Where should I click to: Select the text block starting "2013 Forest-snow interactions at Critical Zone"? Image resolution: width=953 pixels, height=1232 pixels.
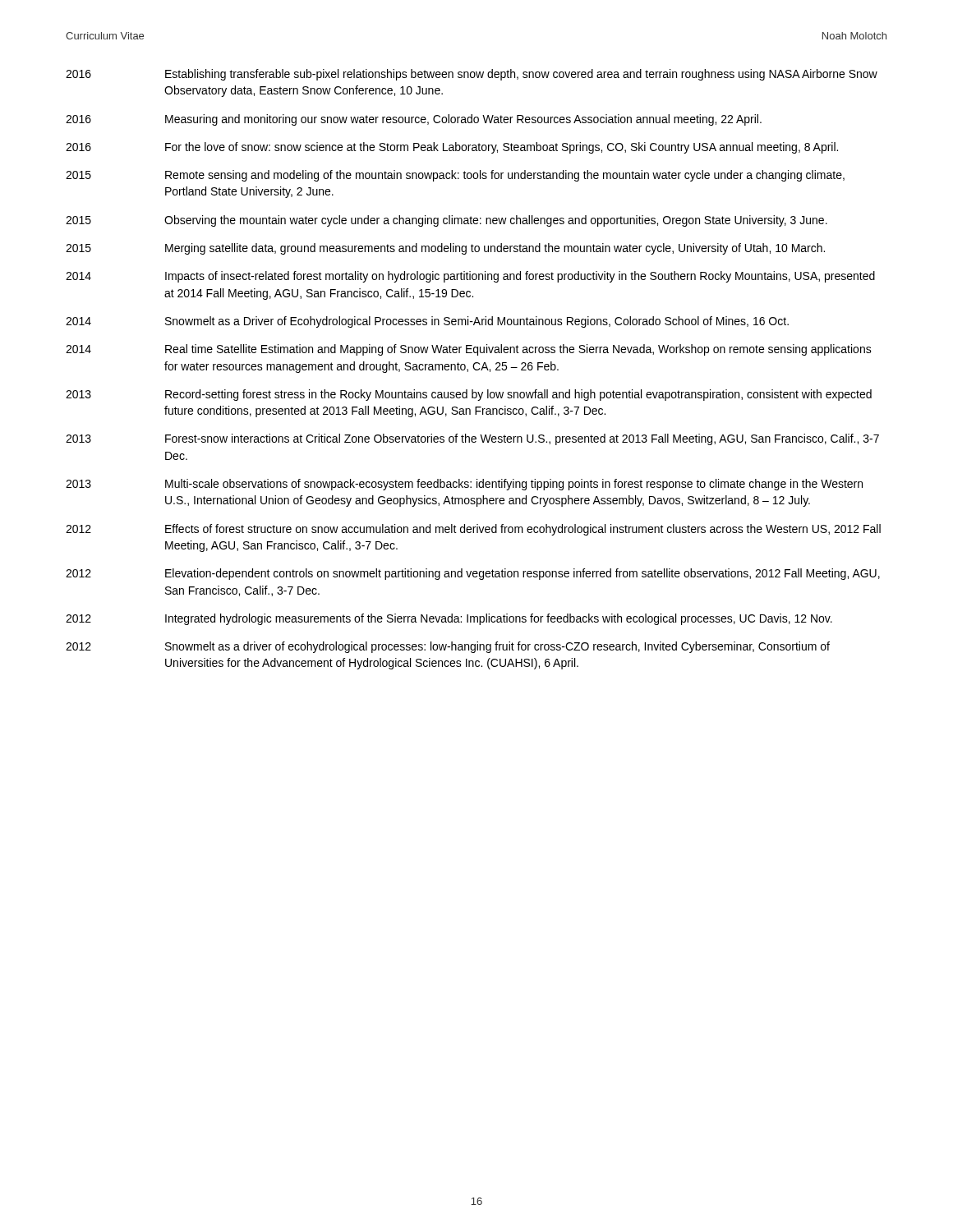(476, 447)
